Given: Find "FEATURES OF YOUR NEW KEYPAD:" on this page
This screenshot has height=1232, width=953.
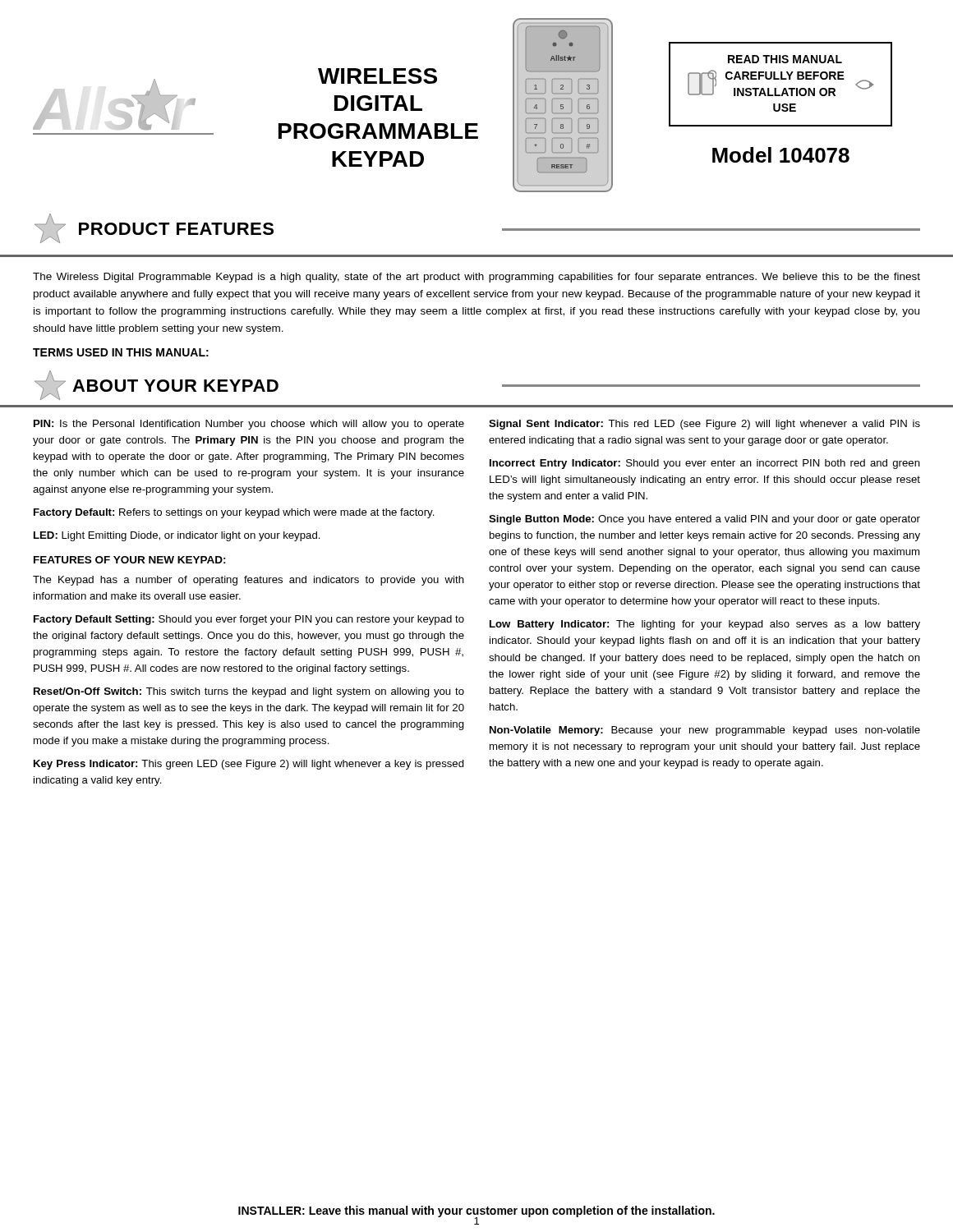Looking at the screenshot, I should tap(130, 560).
